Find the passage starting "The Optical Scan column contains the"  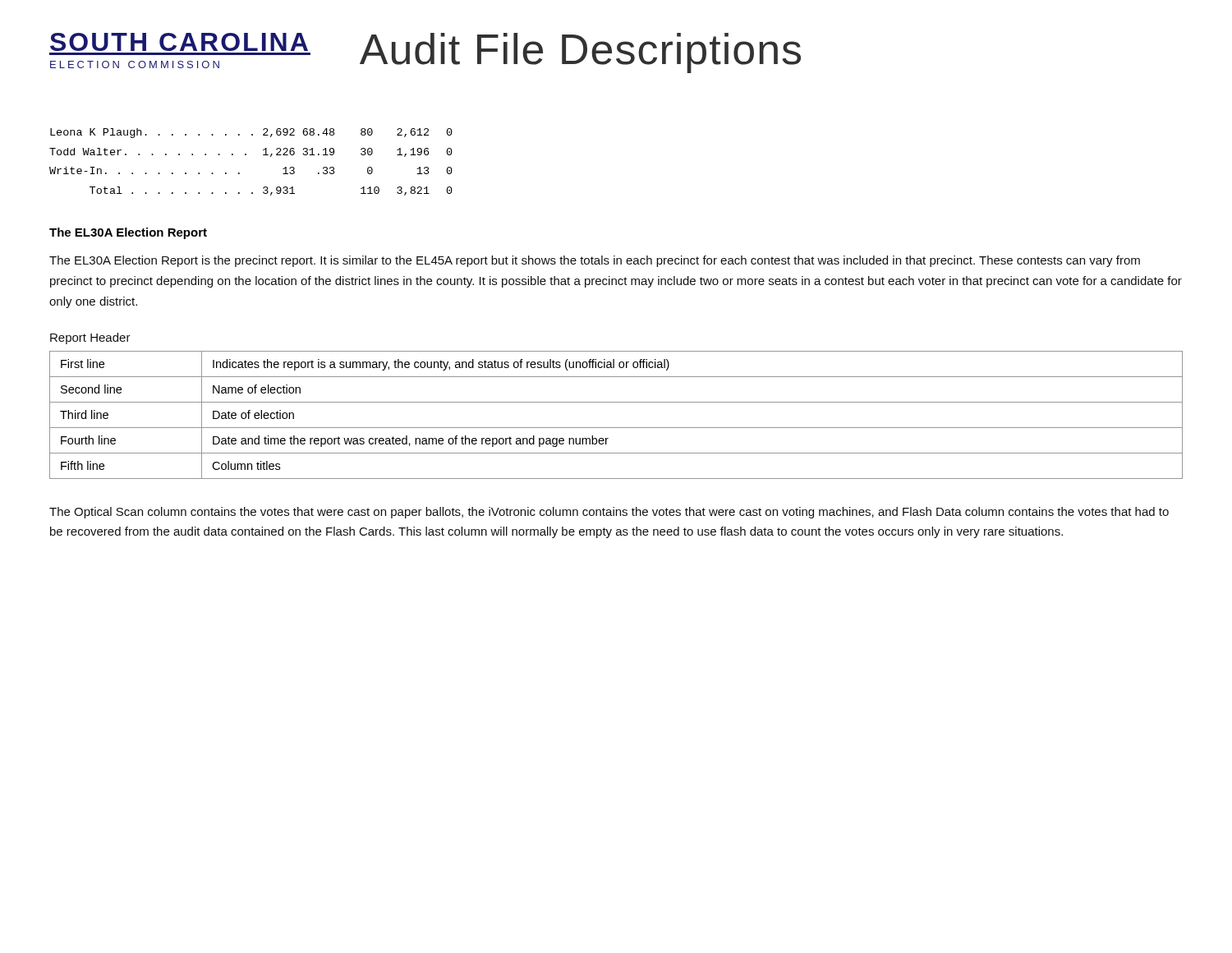pyautogui.click(x=609, y=521)
